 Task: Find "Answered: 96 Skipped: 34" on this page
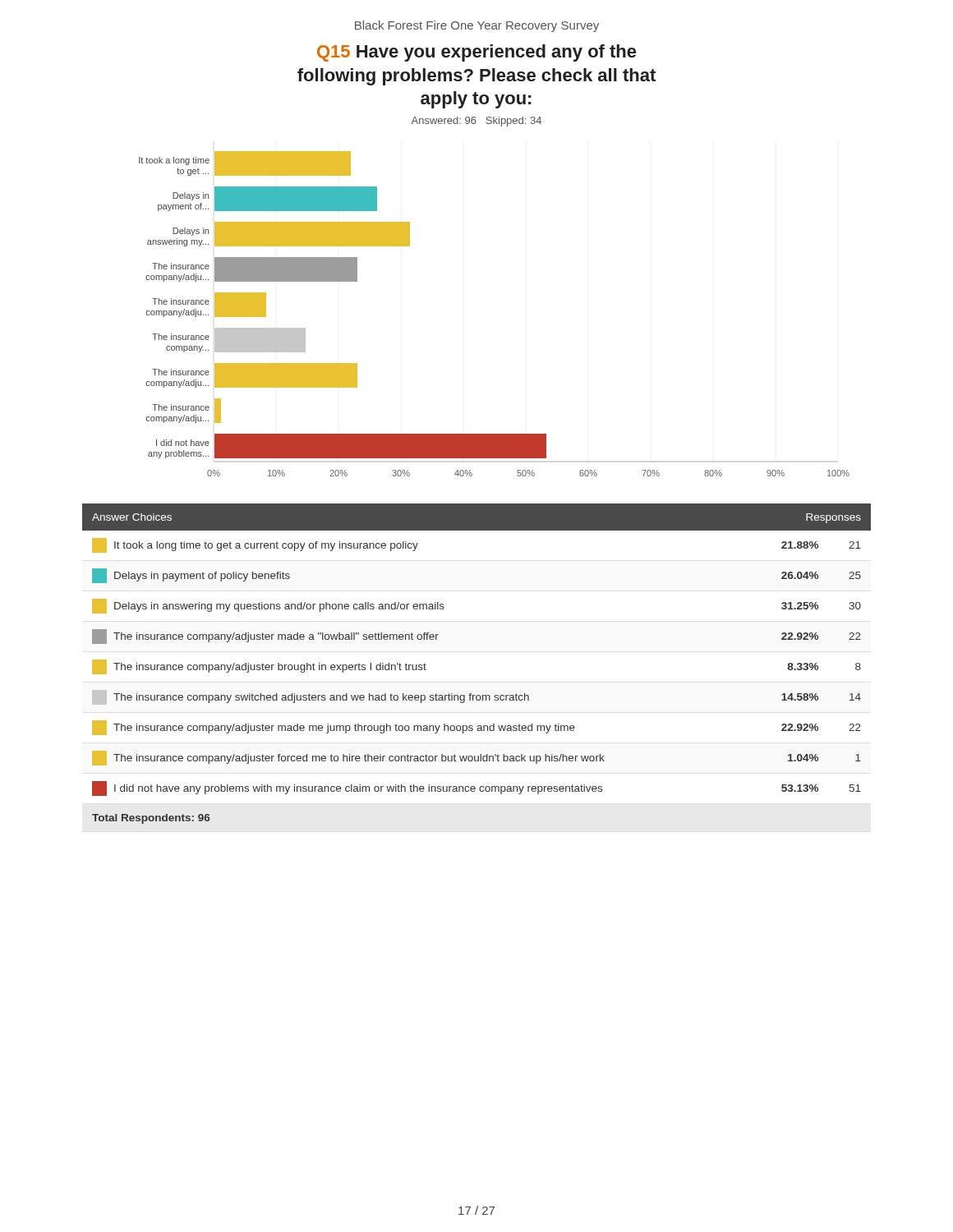point(476,120)
